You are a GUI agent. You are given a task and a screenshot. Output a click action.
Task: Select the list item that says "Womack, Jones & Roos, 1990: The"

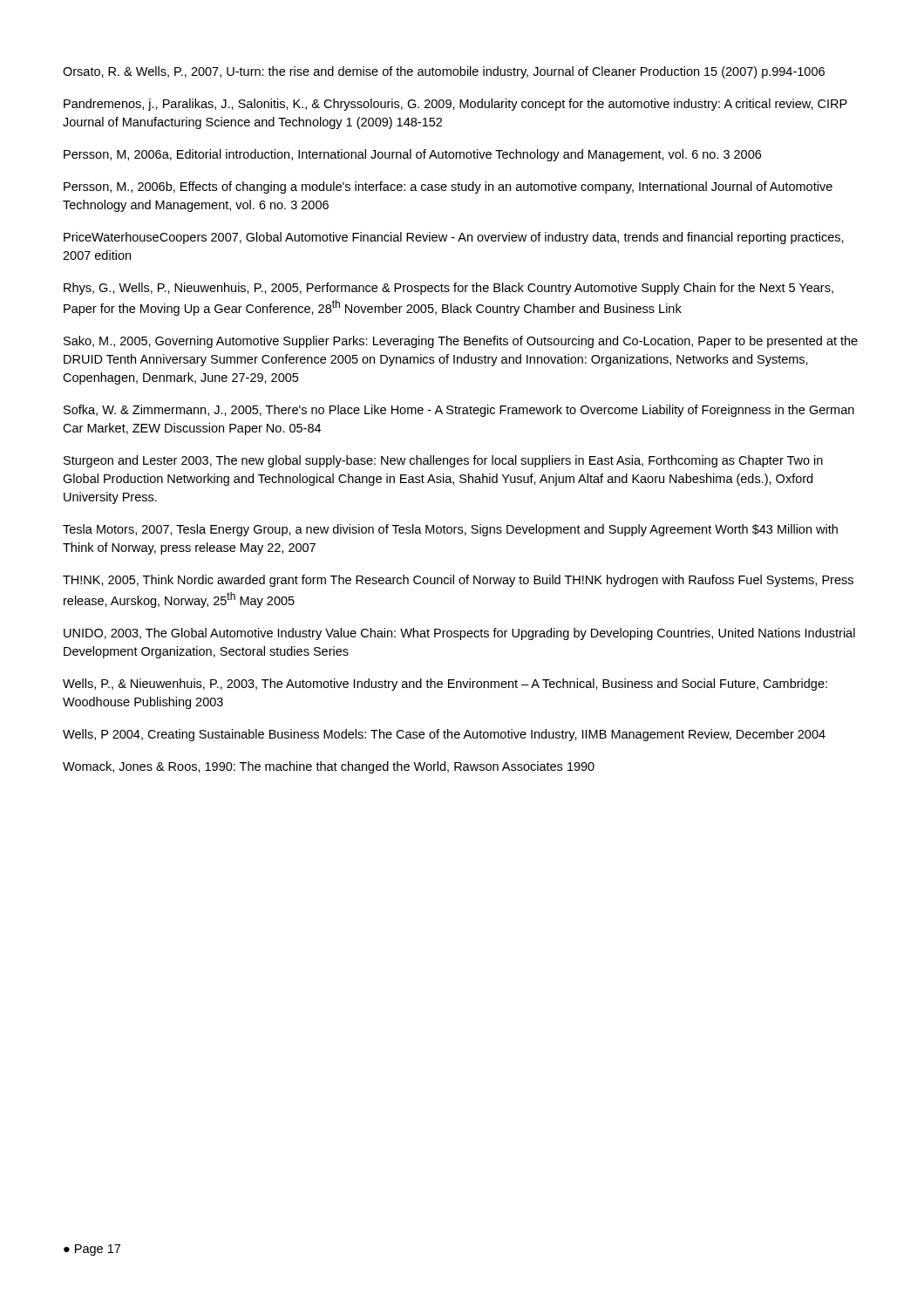coord(329,767)
